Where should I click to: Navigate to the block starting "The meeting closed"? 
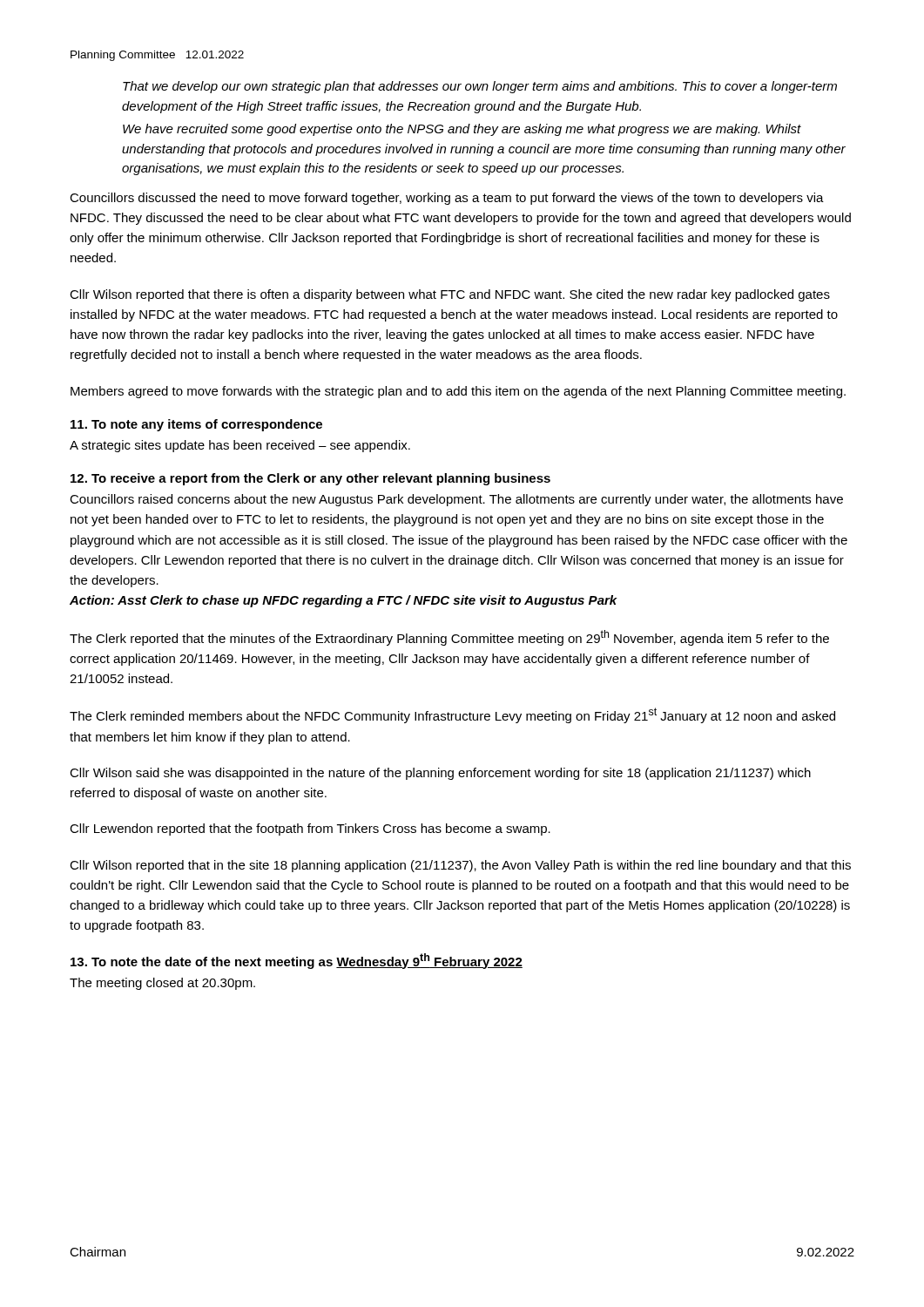point(163,982)
